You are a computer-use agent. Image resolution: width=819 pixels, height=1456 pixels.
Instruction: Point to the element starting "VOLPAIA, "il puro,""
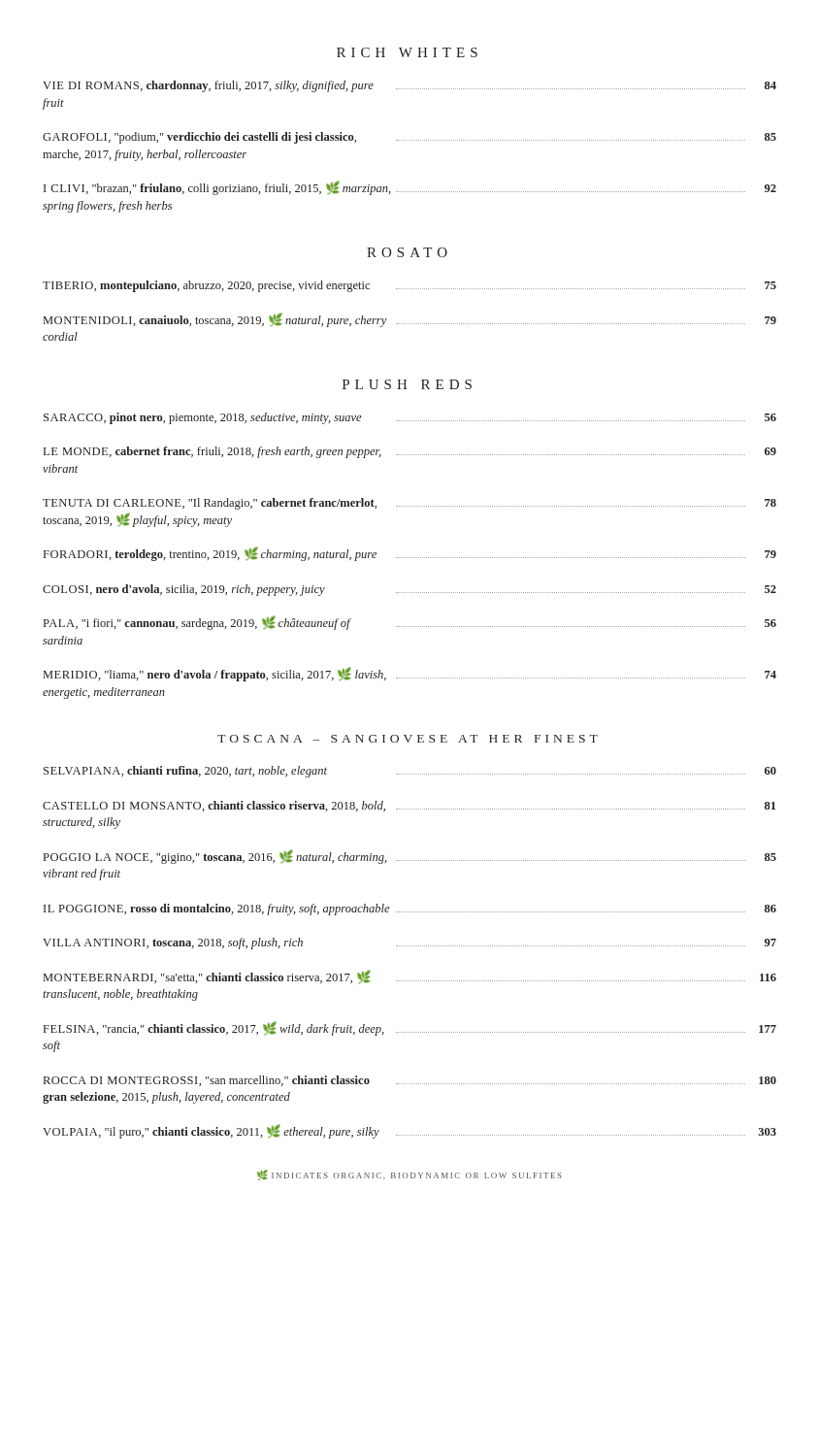410,1132
